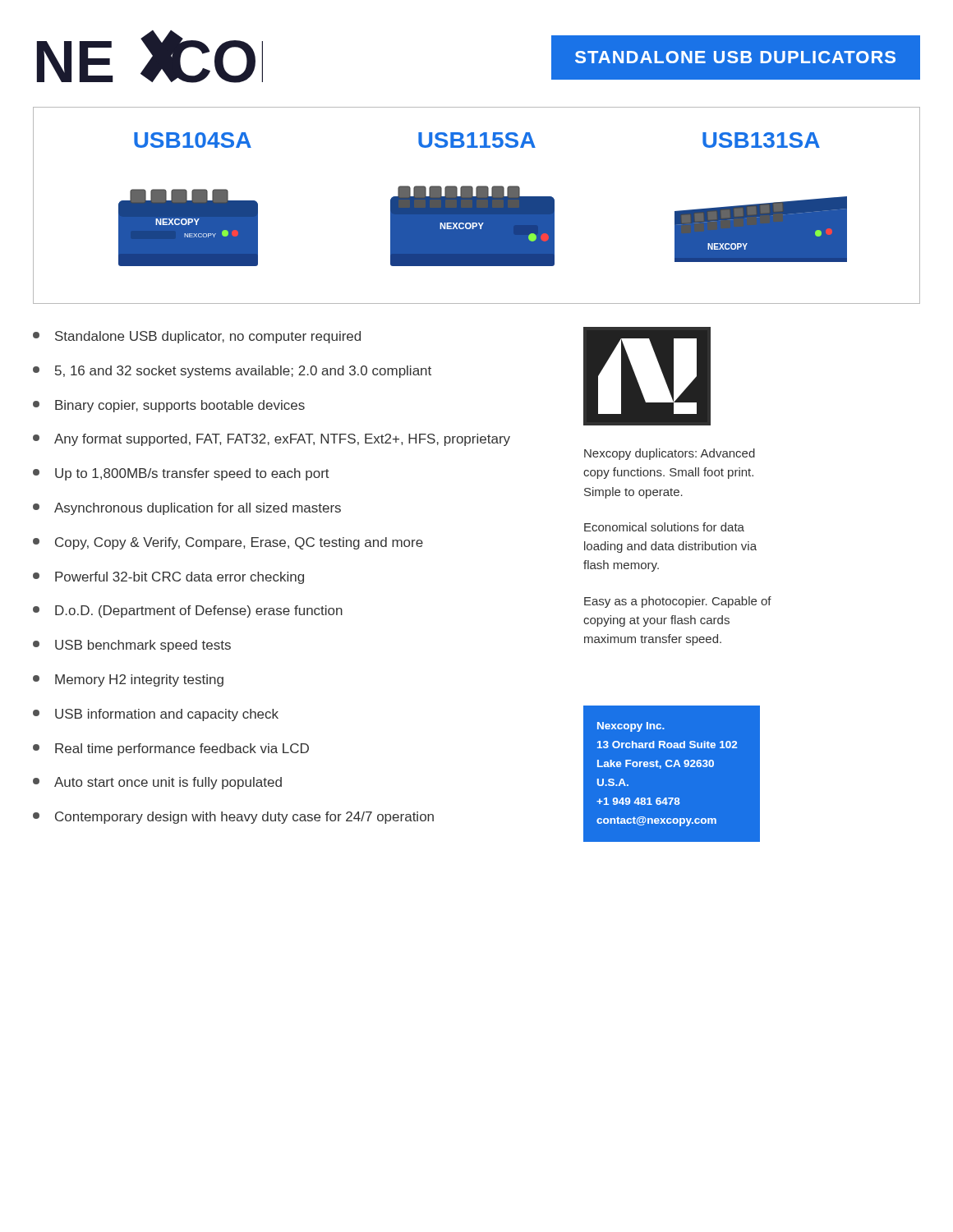Click on the block starting "USB benchmark speed"
This screenshot has height=1232, width=953.
132,646
